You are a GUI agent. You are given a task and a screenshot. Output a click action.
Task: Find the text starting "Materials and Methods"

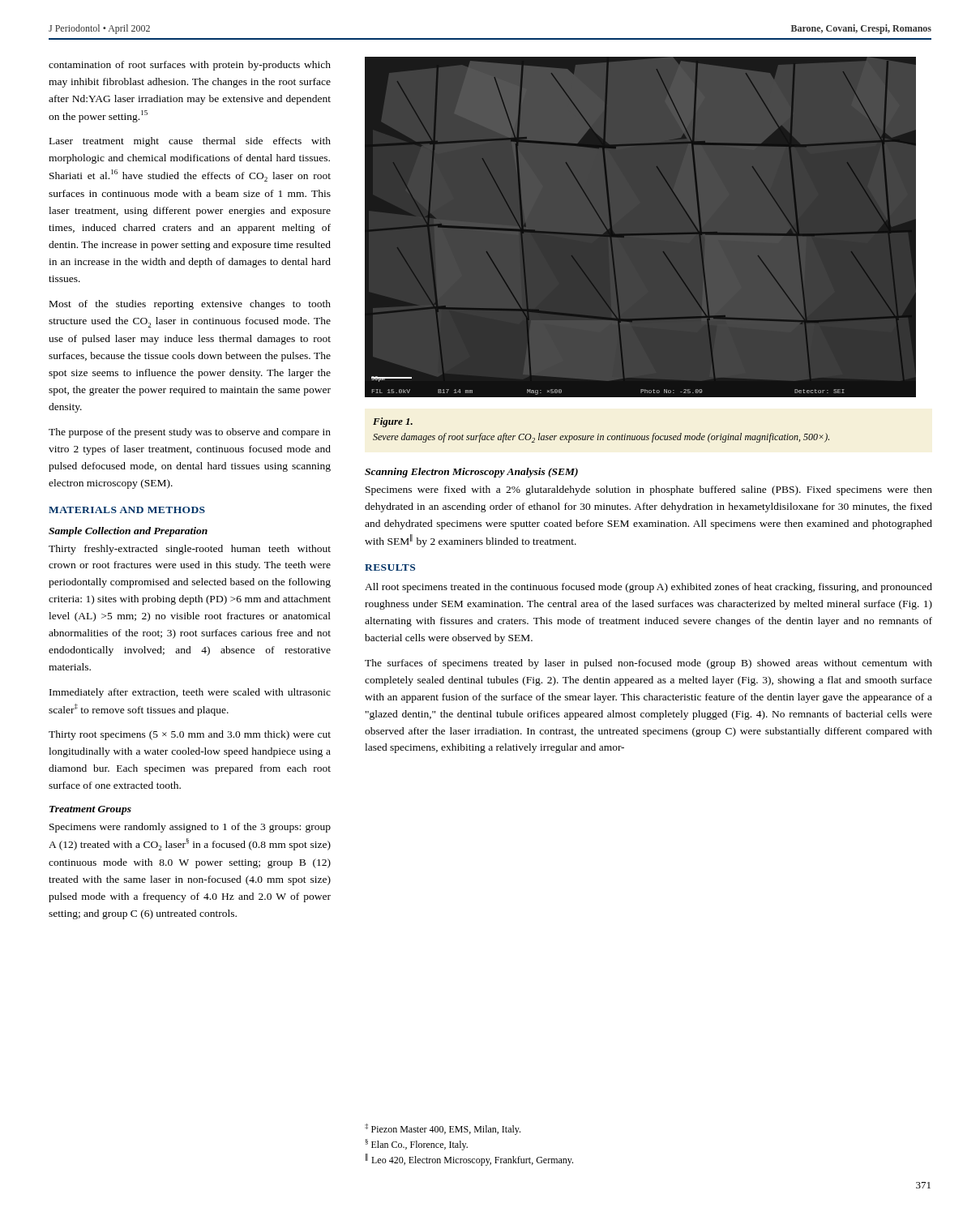[x=127, y=509]
